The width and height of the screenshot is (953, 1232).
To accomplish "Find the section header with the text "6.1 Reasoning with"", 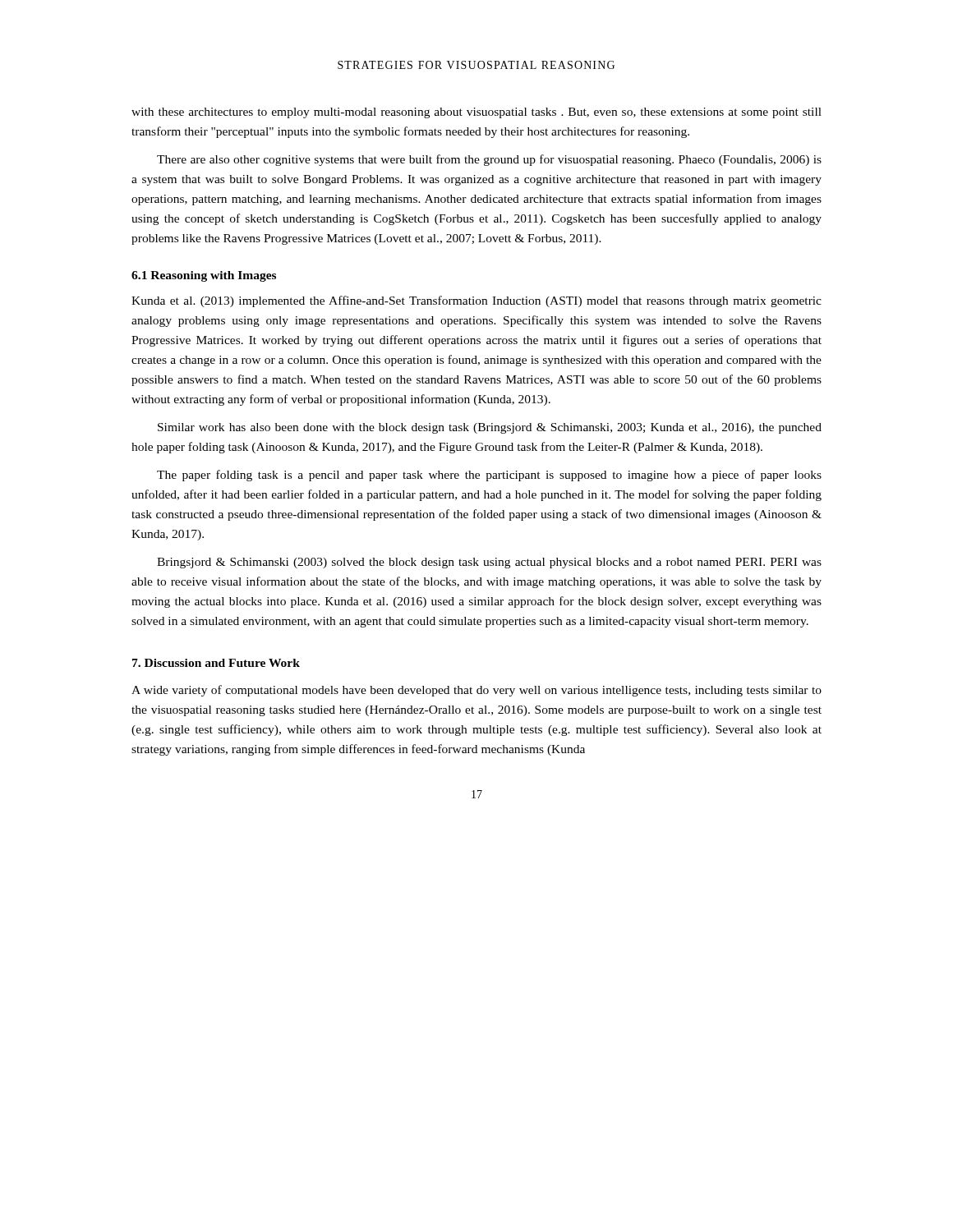I will coord(204,275).
